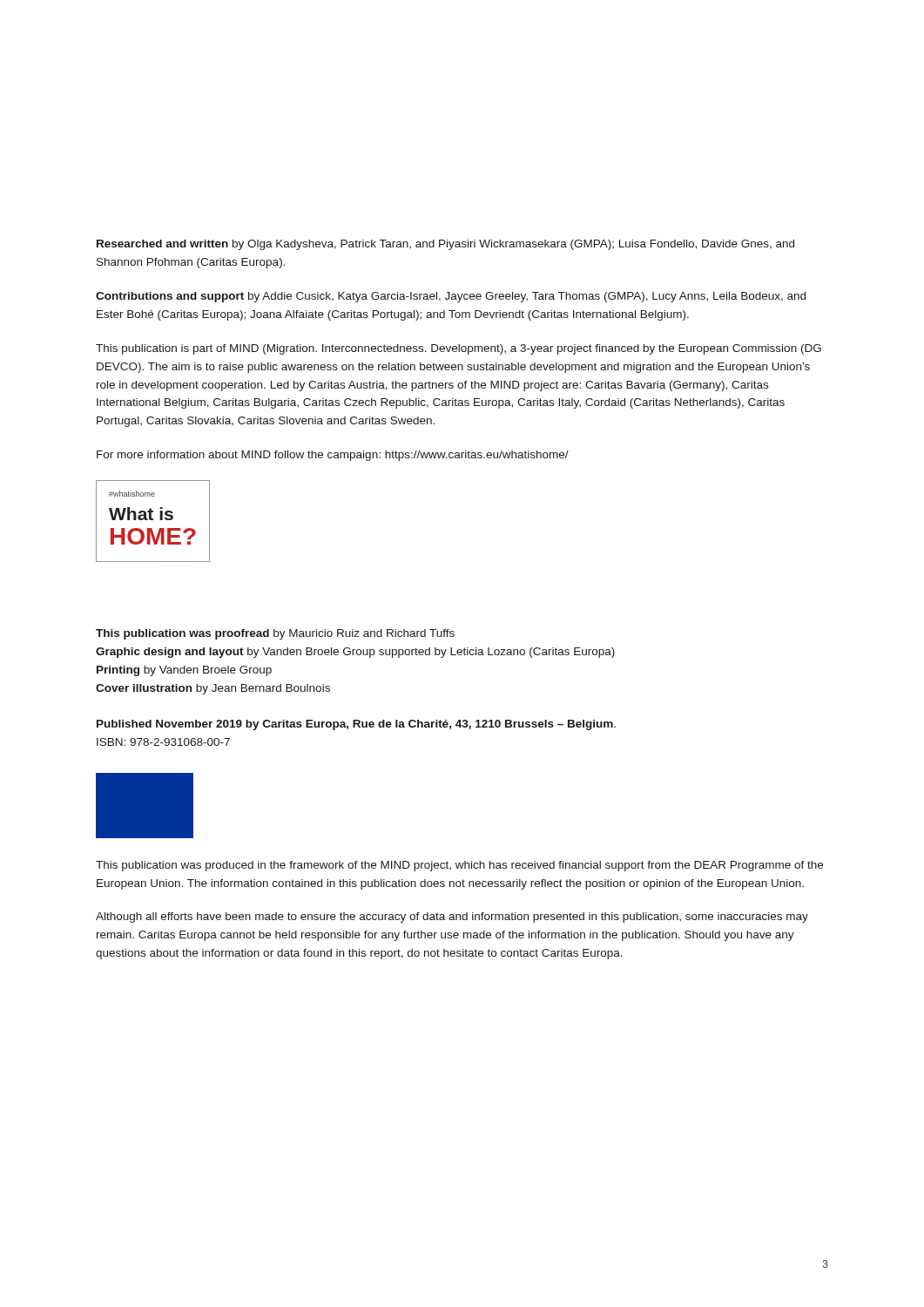Screen dimensions: 1307x924
Task: Find the block on this page that starts "This publication is part"
Action: tap(462, 385)
